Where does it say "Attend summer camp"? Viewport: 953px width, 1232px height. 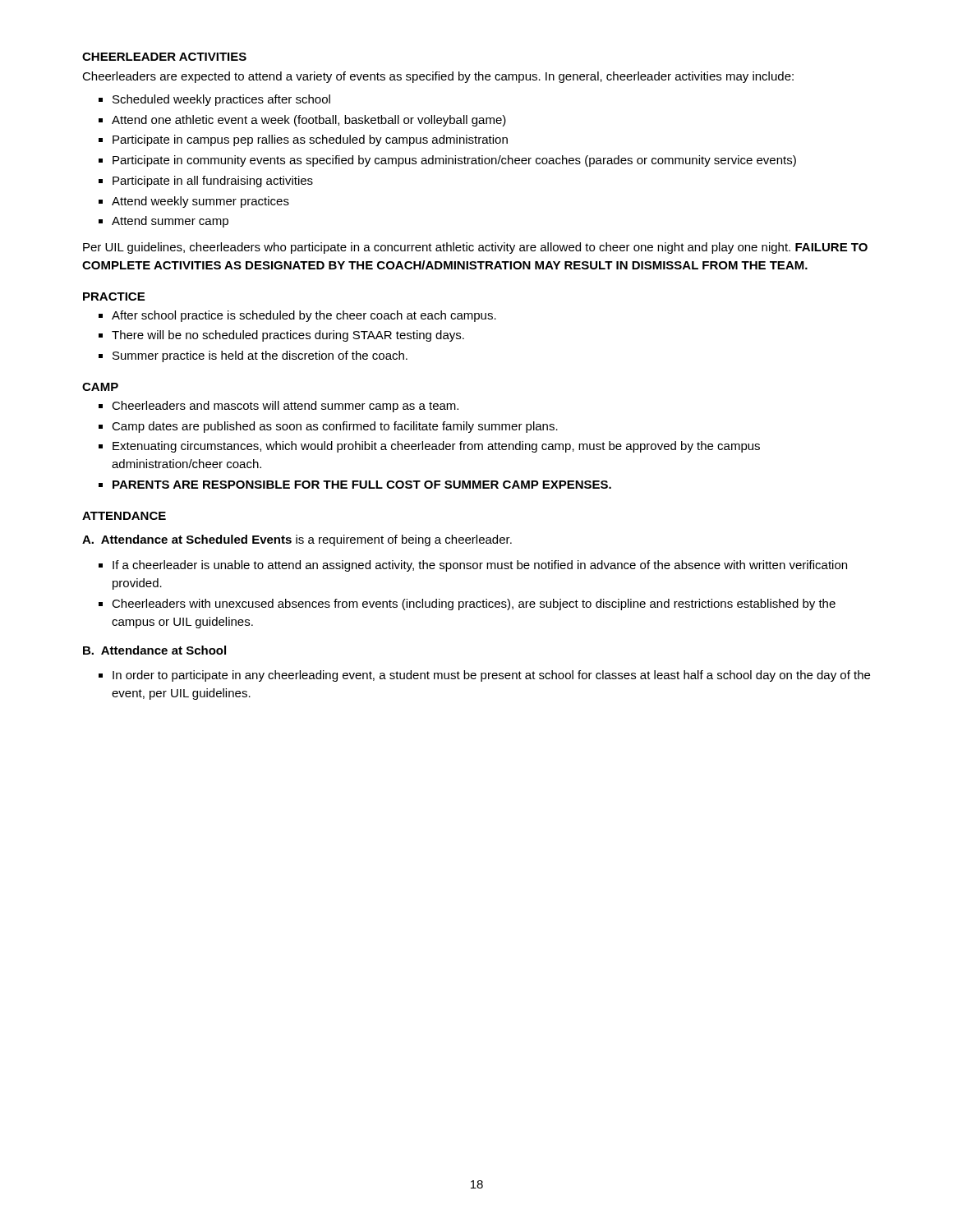click(170, 221)
